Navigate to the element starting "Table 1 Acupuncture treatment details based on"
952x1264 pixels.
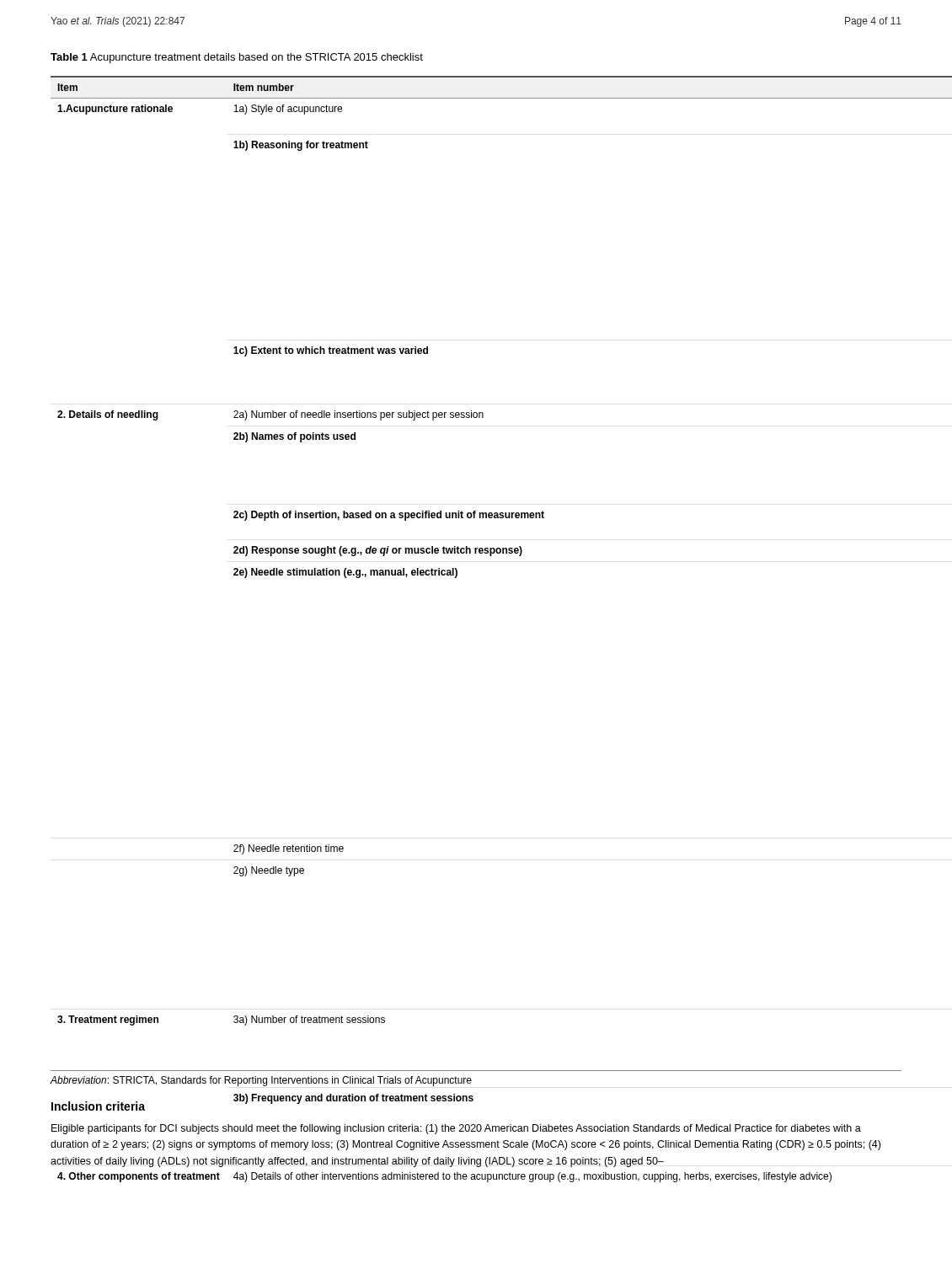(237, 57)
